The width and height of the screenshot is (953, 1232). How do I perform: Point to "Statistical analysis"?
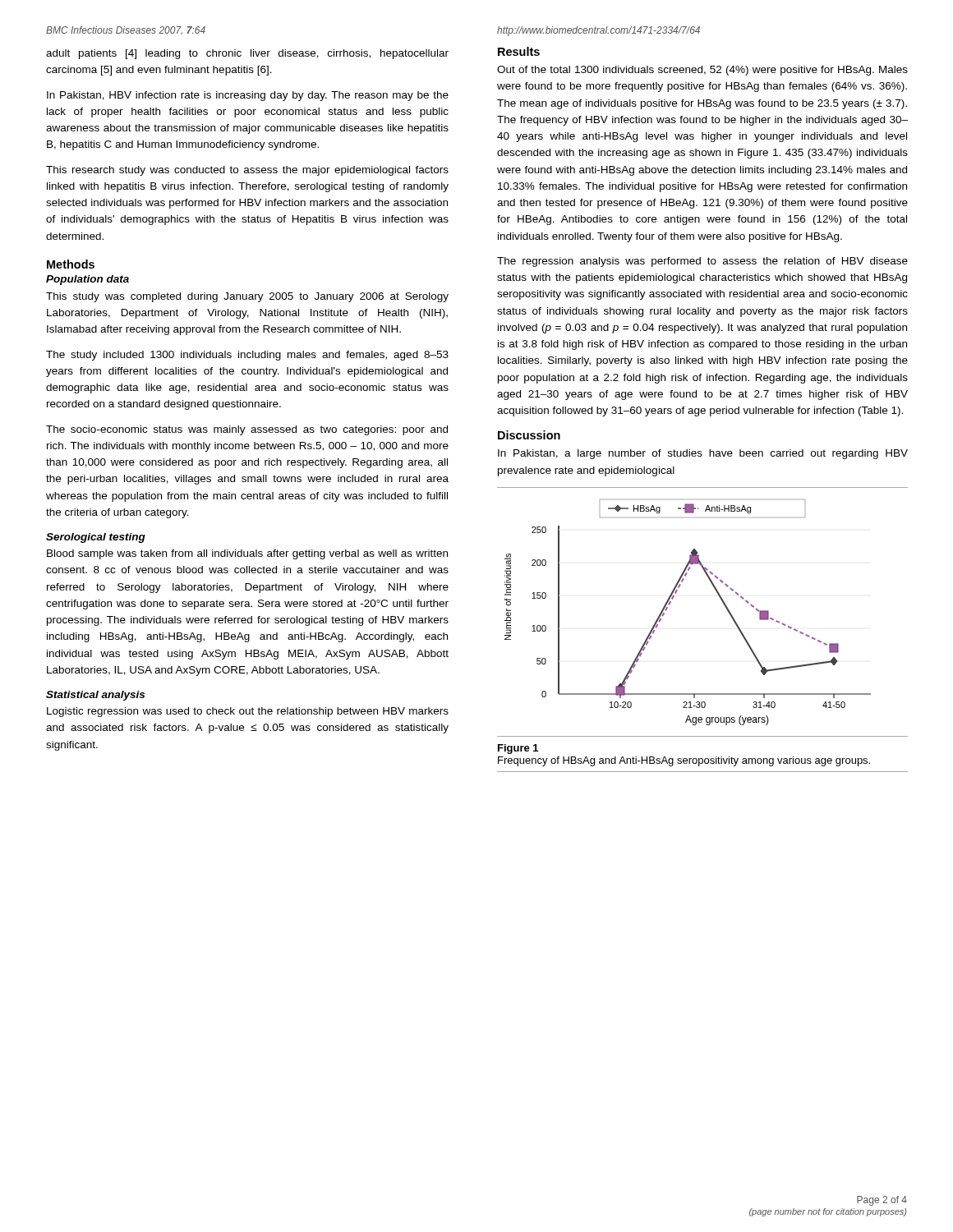[96, 694]
